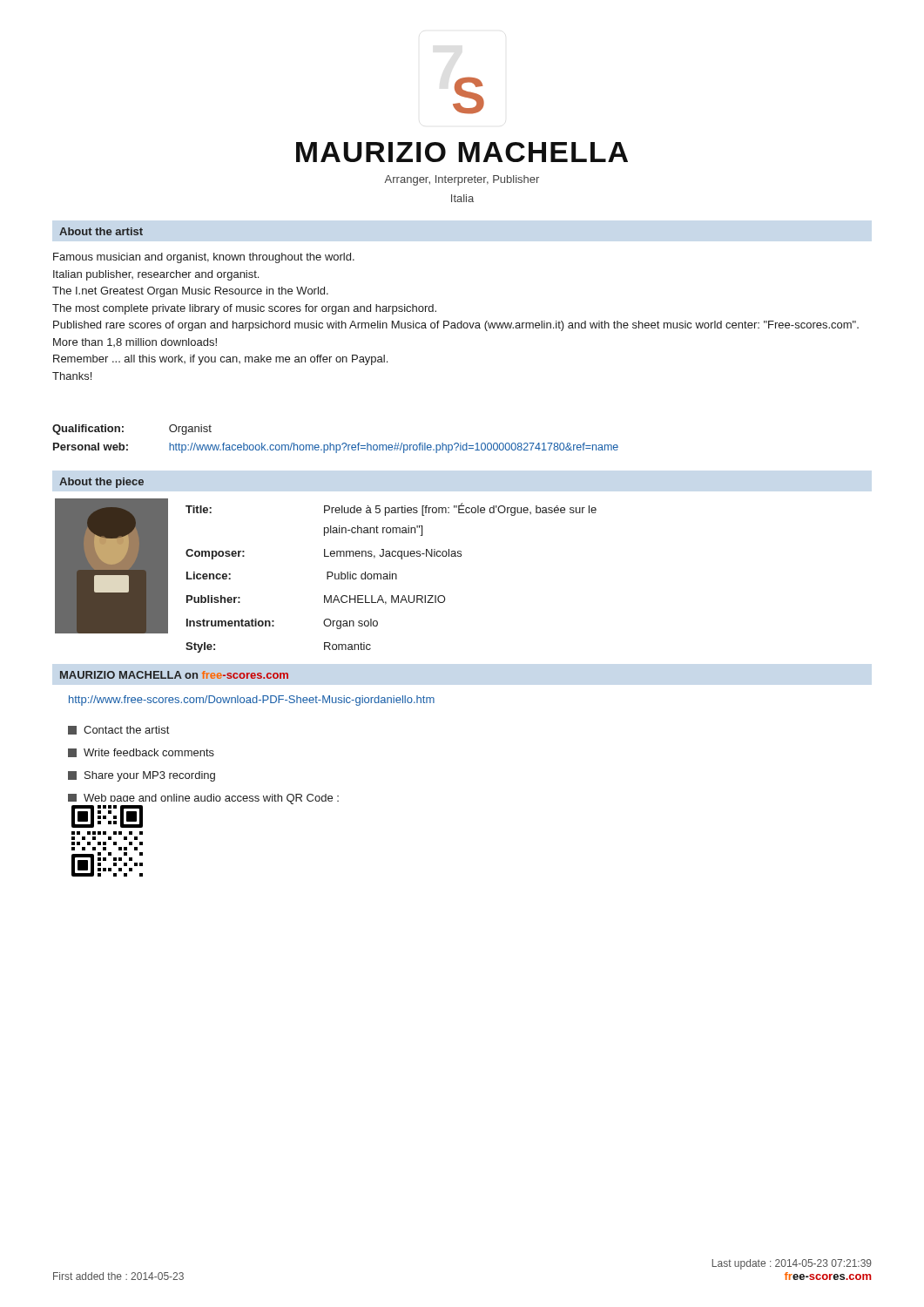
Task: Find the text starting "Share your MP3 recording"
Action: click(x=142, y=775)
